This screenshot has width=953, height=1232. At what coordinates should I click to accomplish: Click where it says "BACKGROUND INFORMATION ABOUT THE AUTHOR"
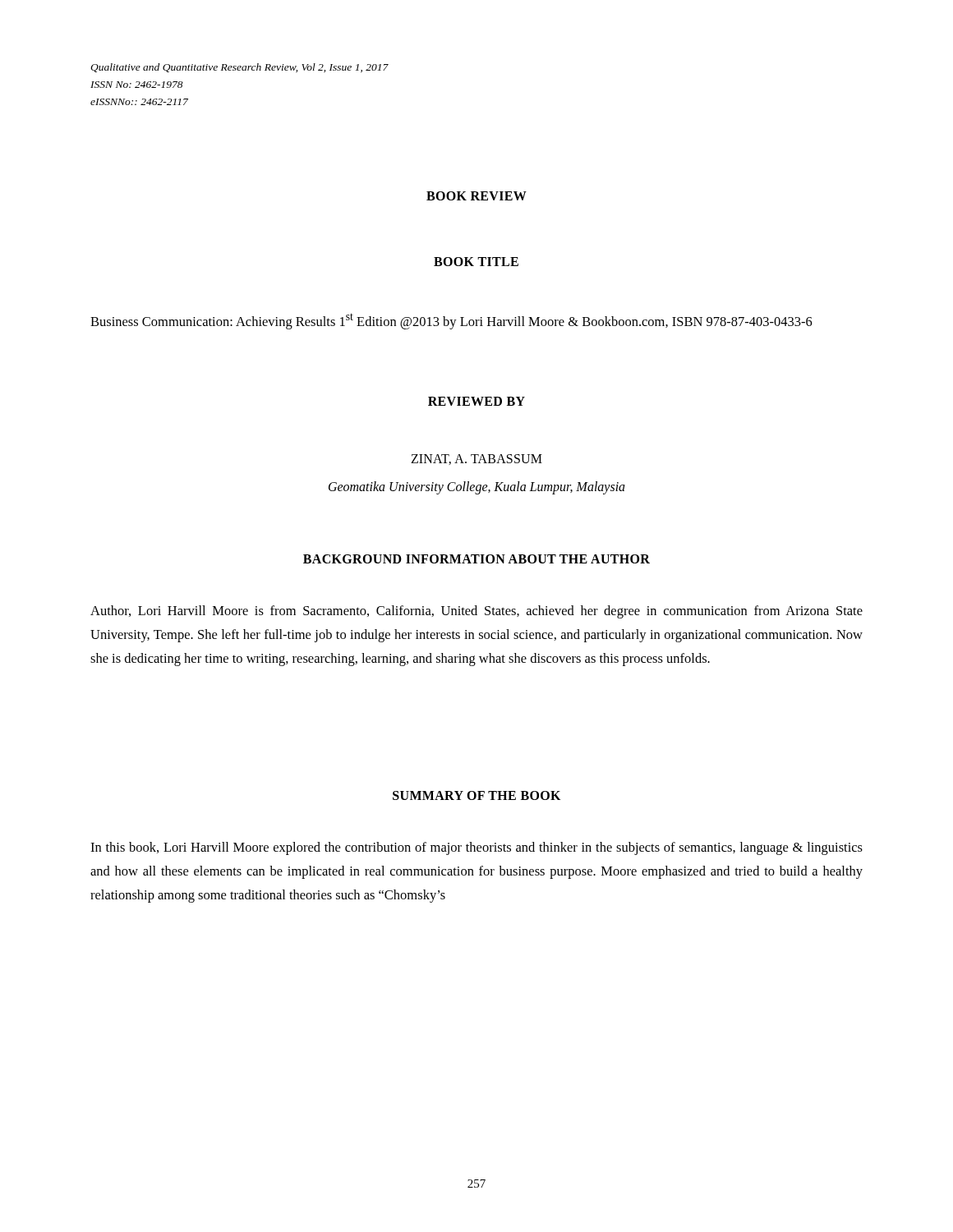click(x=476, y=559)
